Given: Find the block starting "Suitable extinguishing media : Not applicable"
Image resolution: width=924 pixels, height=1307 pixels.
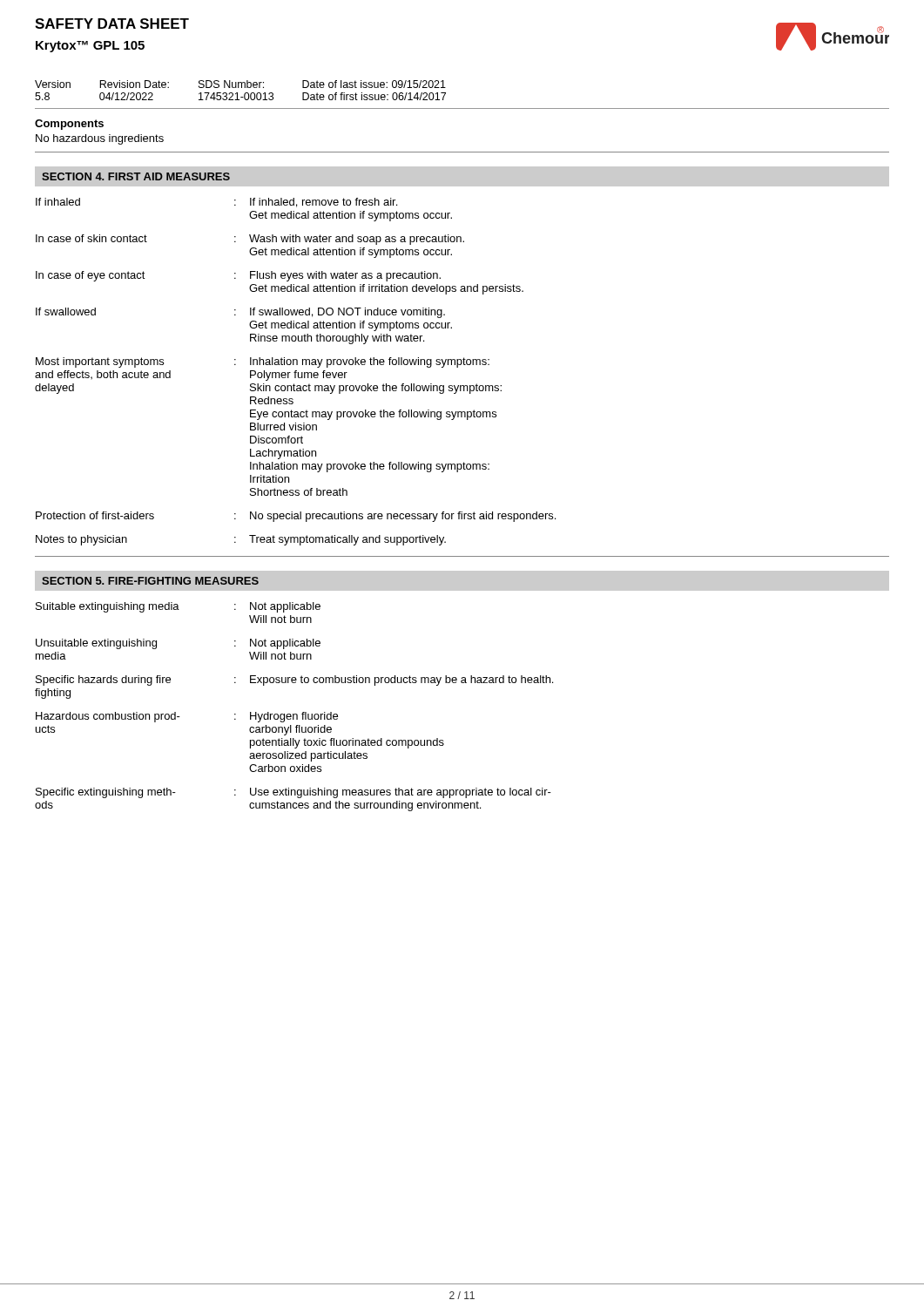Looking at the screenshot, I should (178, 607).
